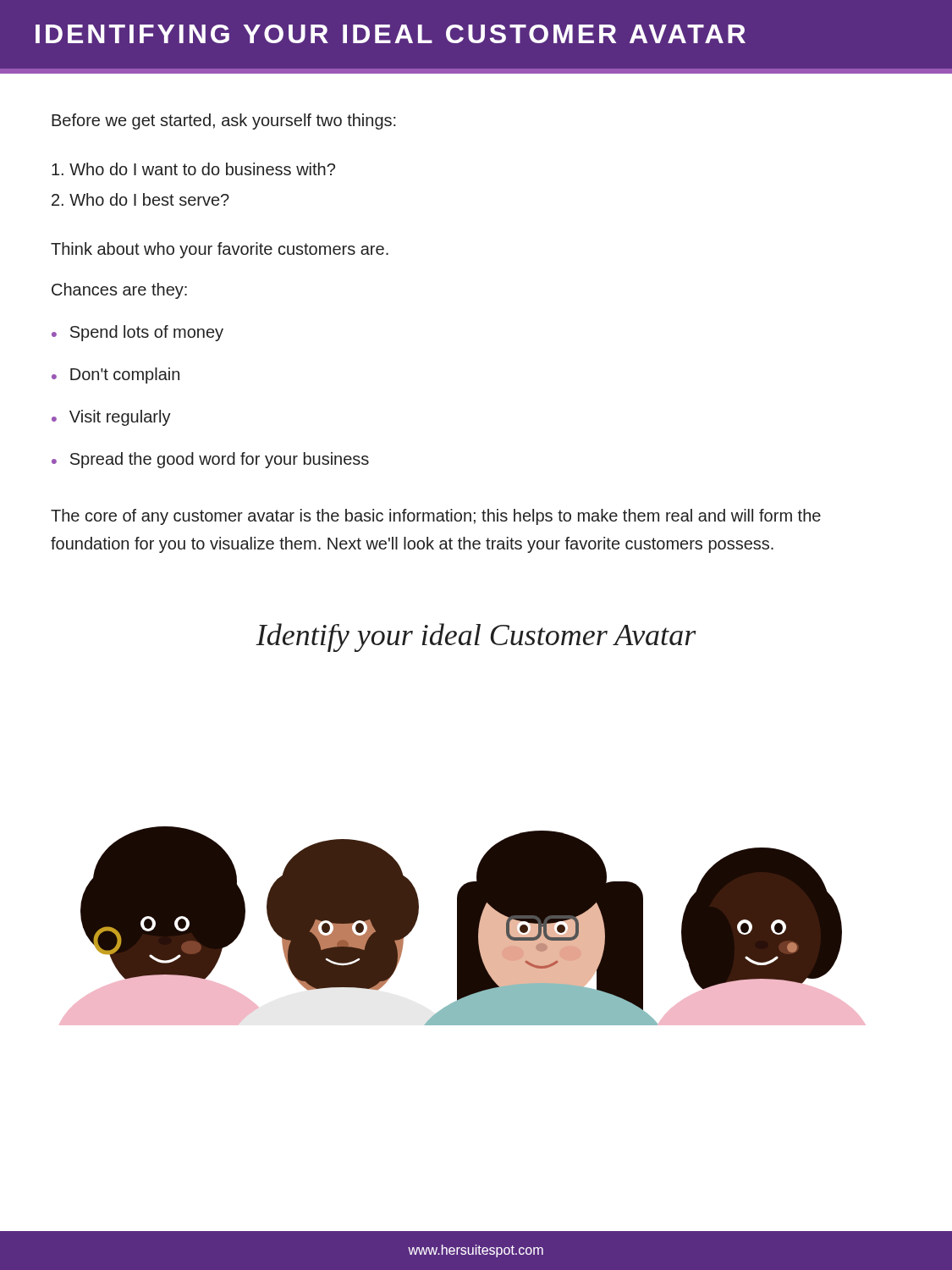Locate the passage starting "• Don't complain"
Image resolution: width=952 pixels, height=1270 pixels.
(x=116, y=376)
